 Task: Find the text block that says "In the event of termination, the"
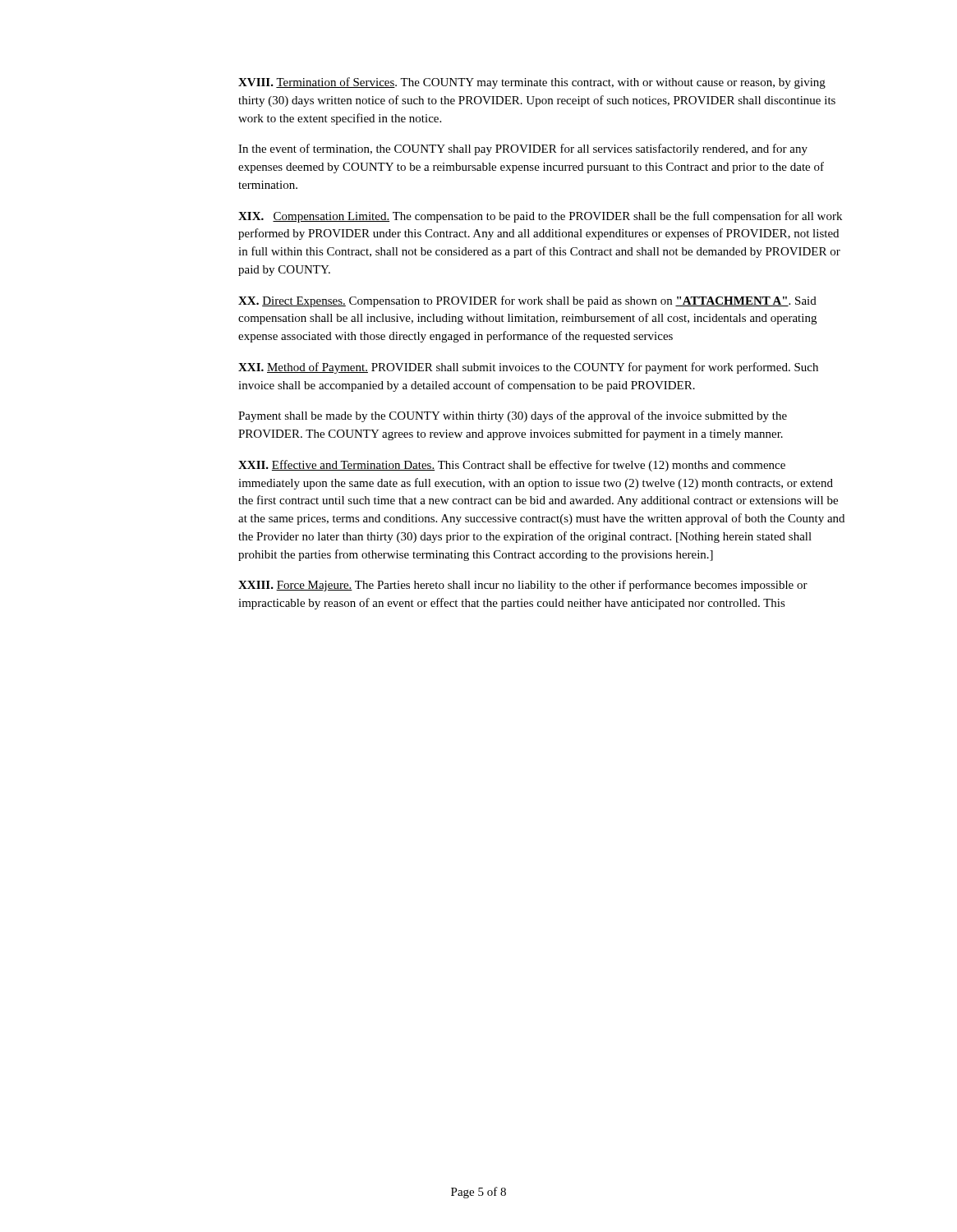[x=531, y=167]
